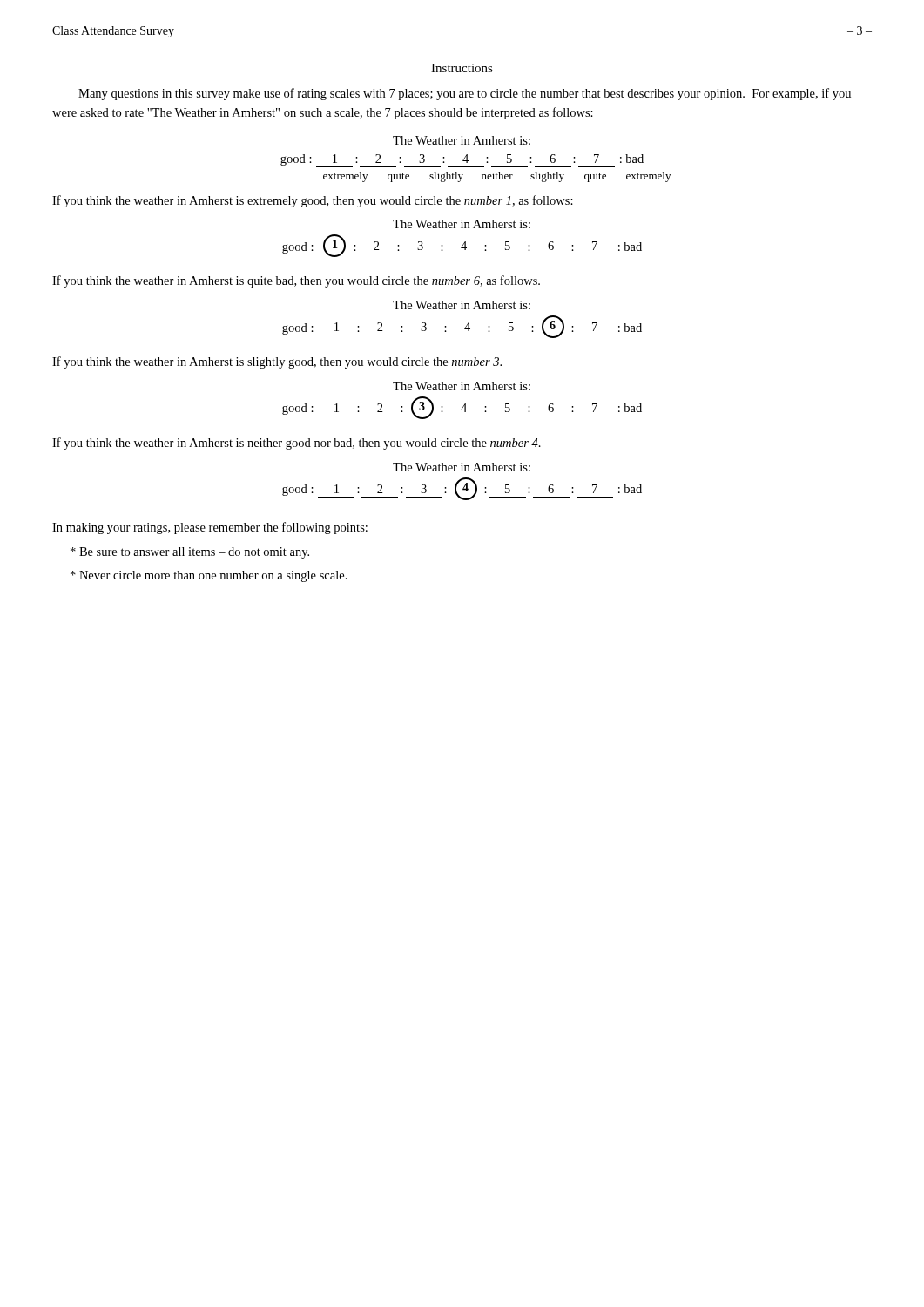Screen dimensions: 1307x924
Task: Select a section header
Action: (x=462, y=68)
